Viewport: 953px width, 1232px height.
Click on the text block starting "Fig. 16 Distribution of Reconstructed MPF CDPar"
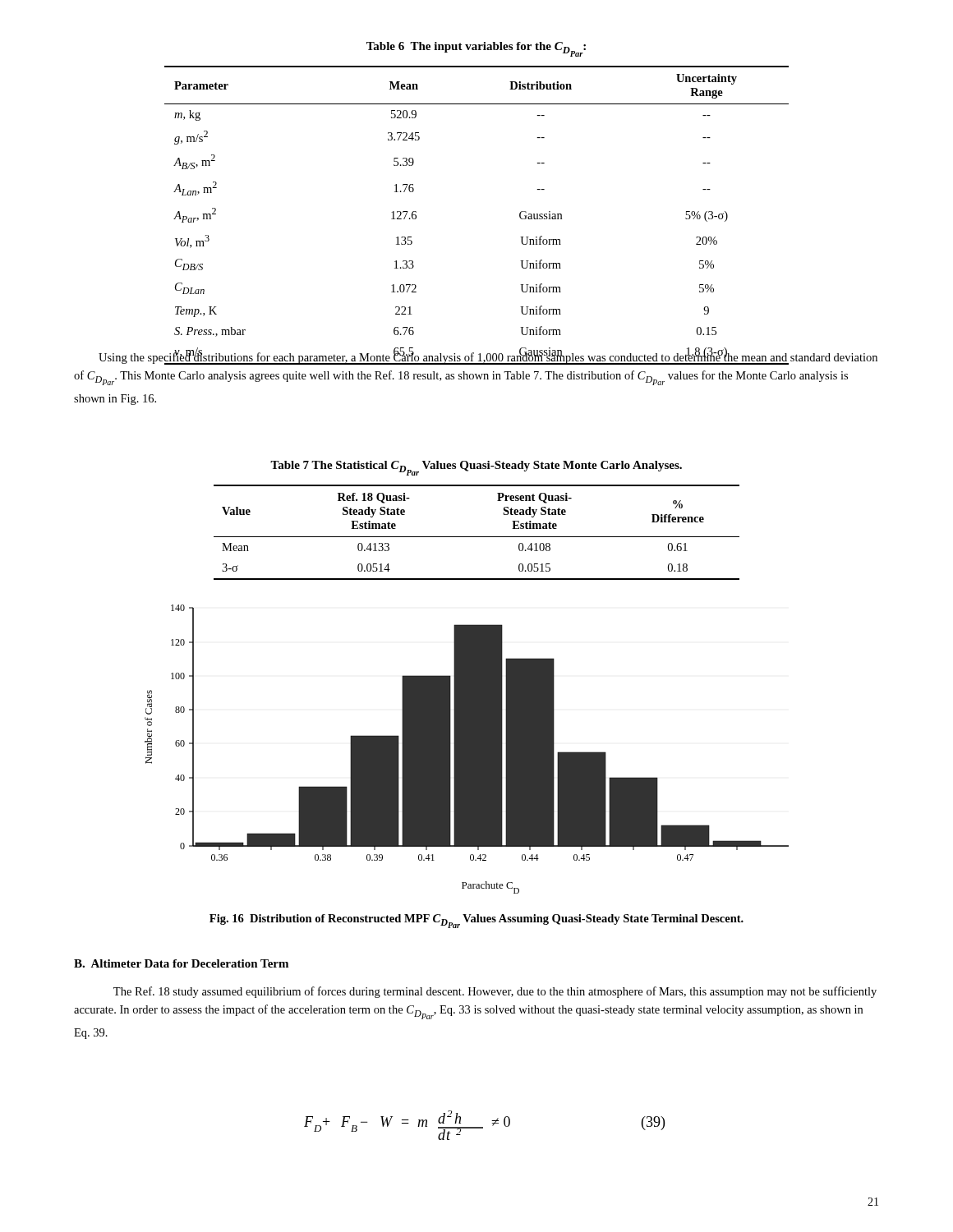tap(476, 921)
